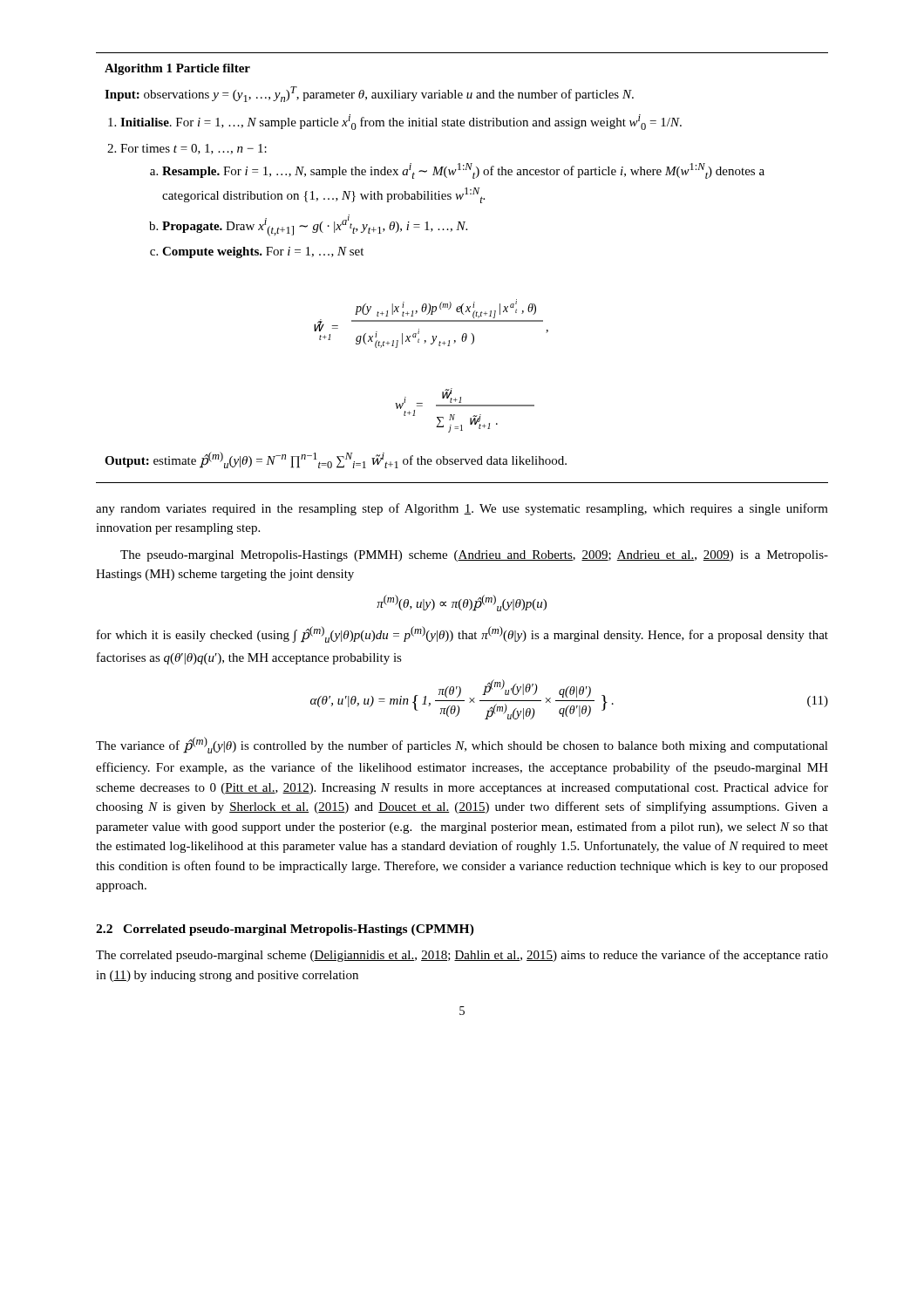Locate the block starting "Resample. For i = 1, …,"
This screenshot has height=1308, width=924.
pos(463,183)
